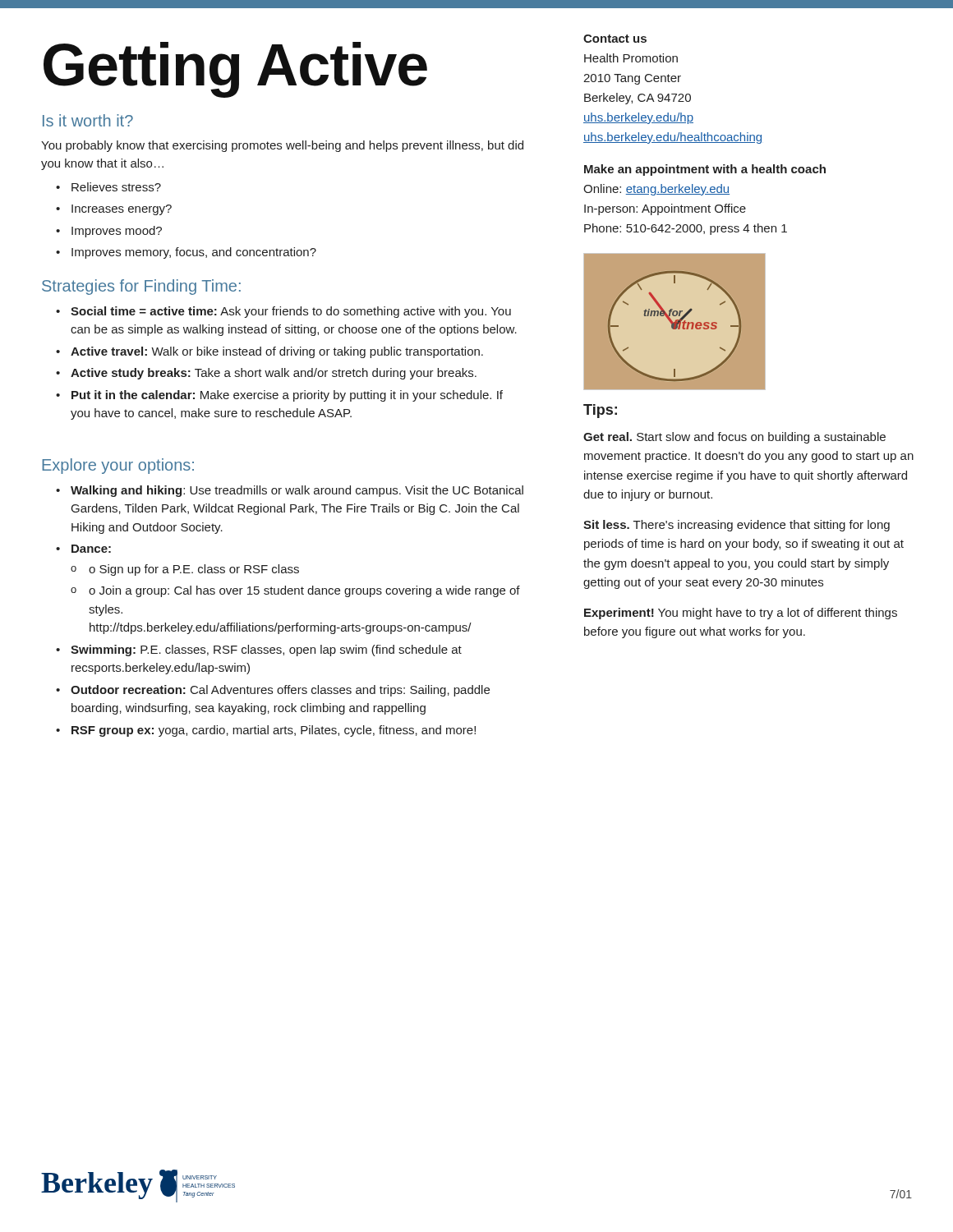Select the block starting "Relieves stress?"
The image size is (953, 1232).
116,187
